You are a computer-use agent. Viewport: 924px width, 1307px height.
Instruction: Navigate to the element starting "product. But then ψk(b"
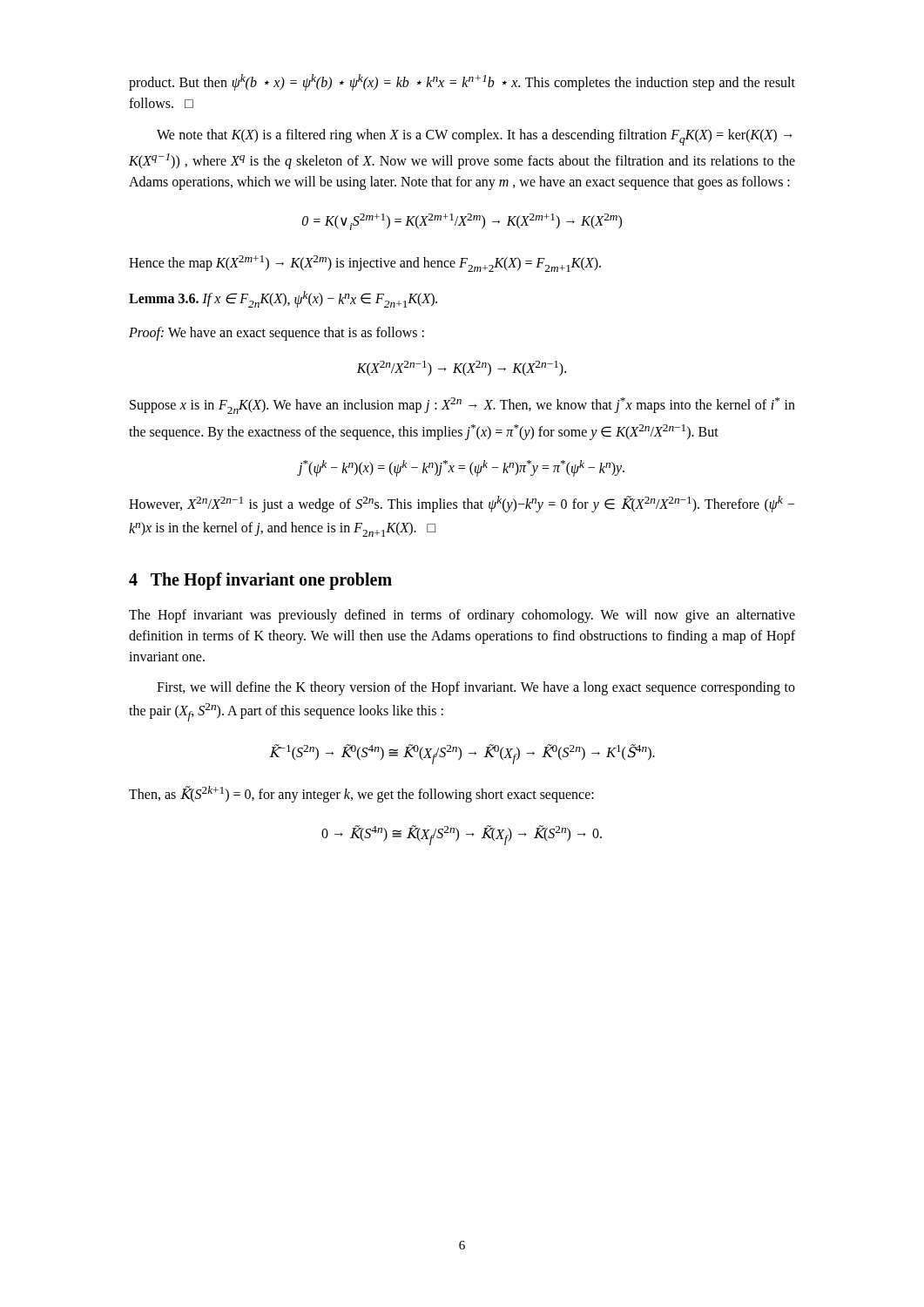point(462,92)
